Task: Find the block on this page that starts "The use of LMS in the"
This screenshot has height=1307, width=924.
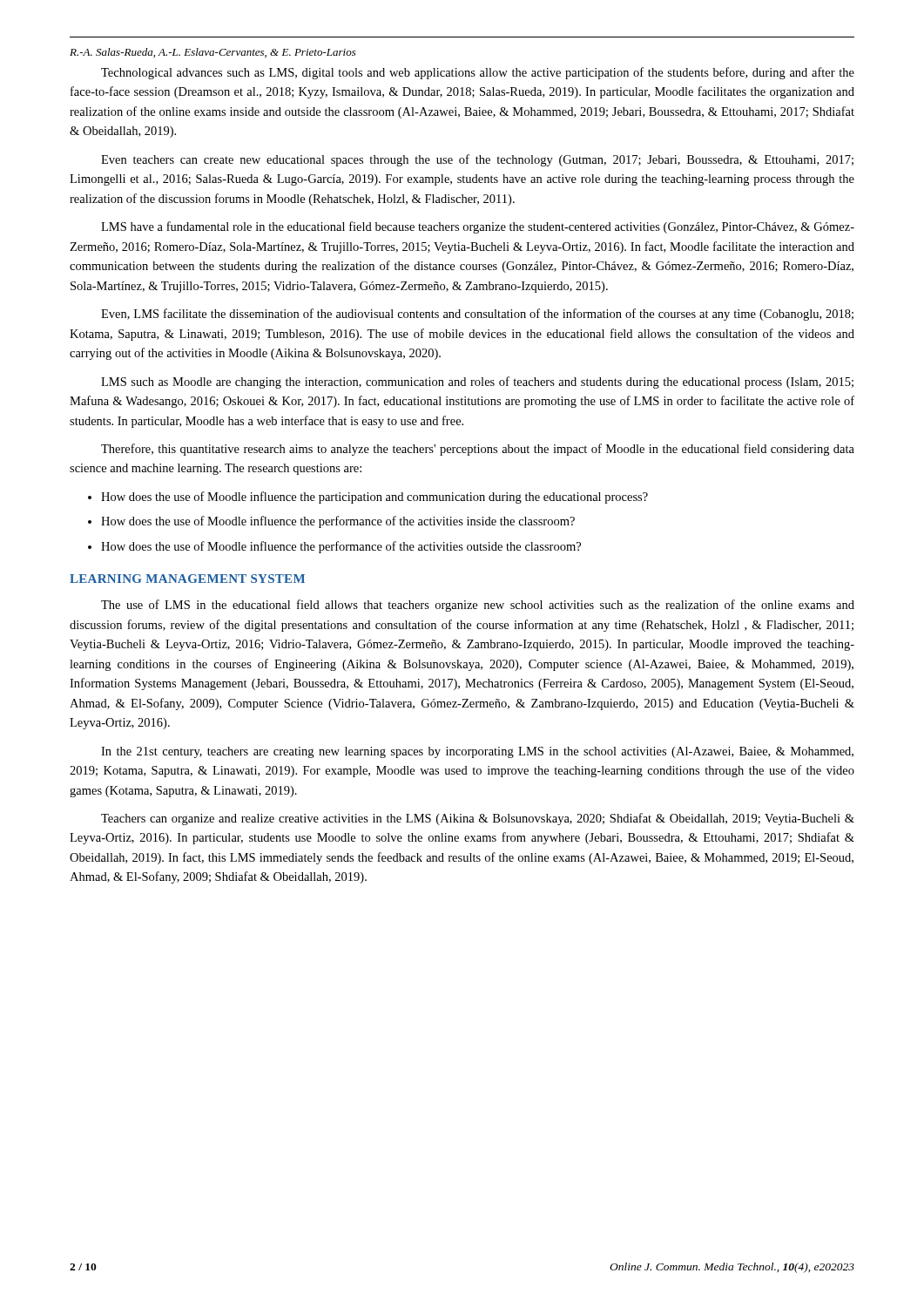Action: point(462,664)
